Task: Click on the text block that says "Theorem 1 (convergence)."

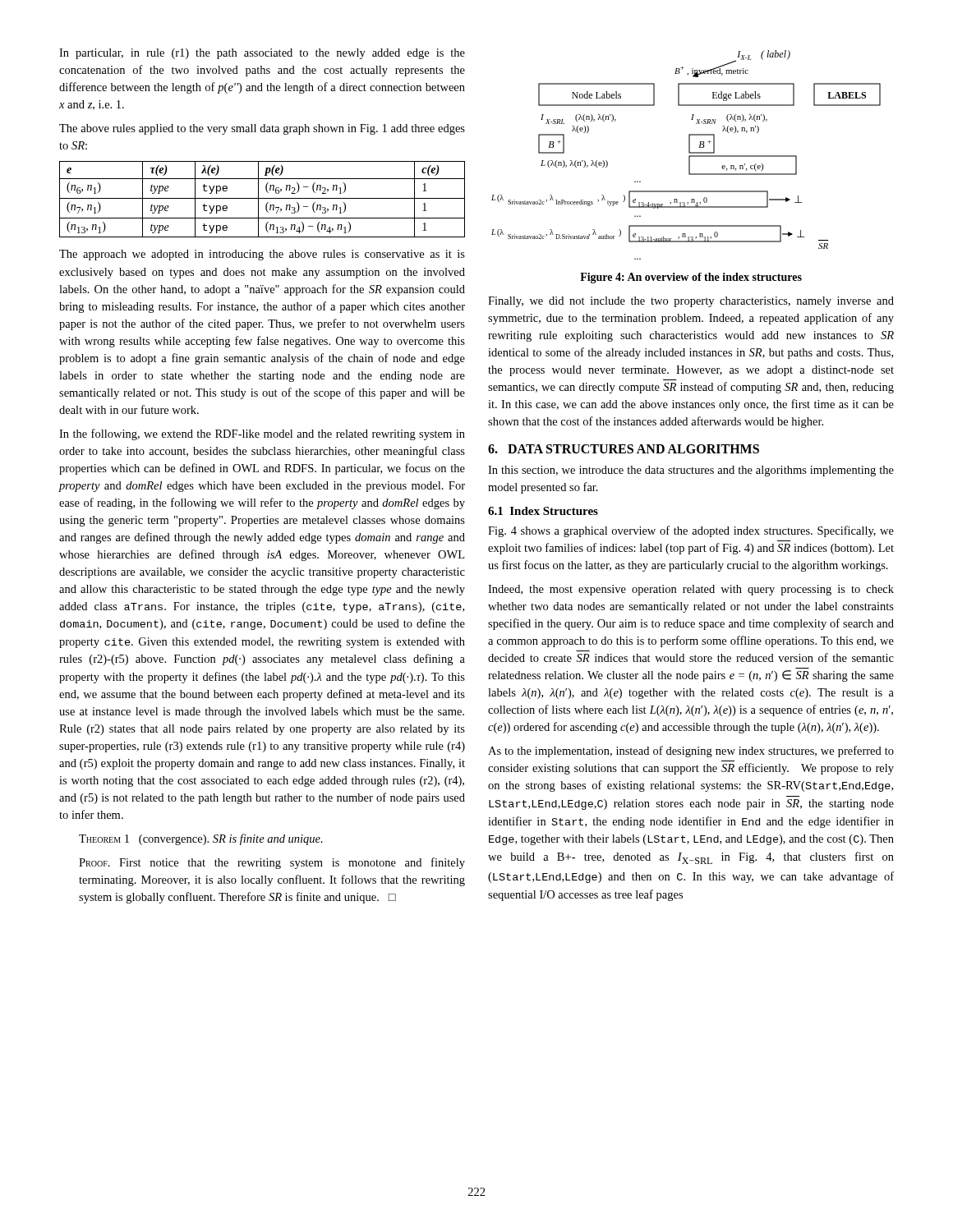Action: (x=272, y=839)
